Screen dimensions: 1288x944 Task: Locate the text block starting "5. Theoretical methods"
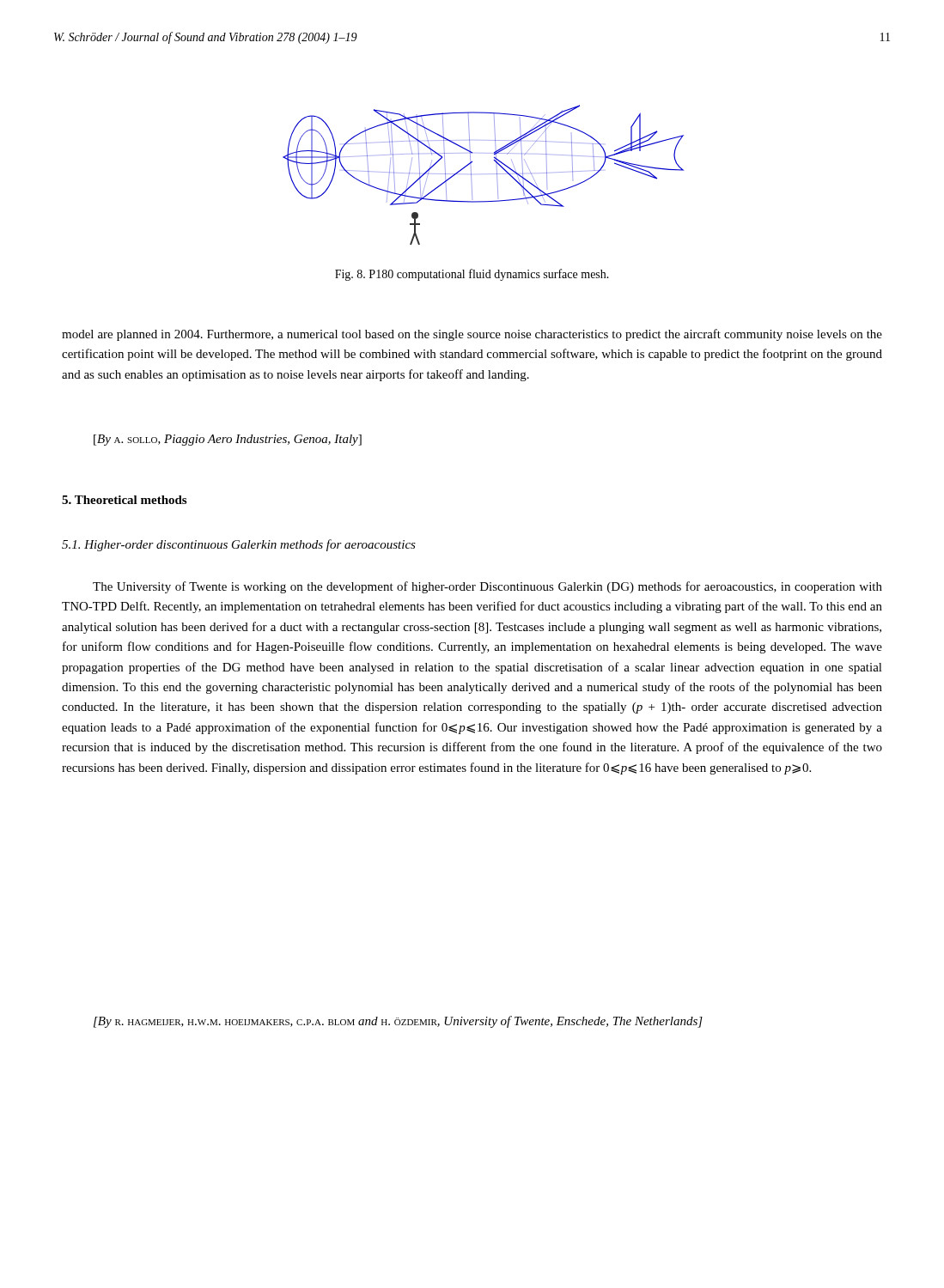pos(124,500)
